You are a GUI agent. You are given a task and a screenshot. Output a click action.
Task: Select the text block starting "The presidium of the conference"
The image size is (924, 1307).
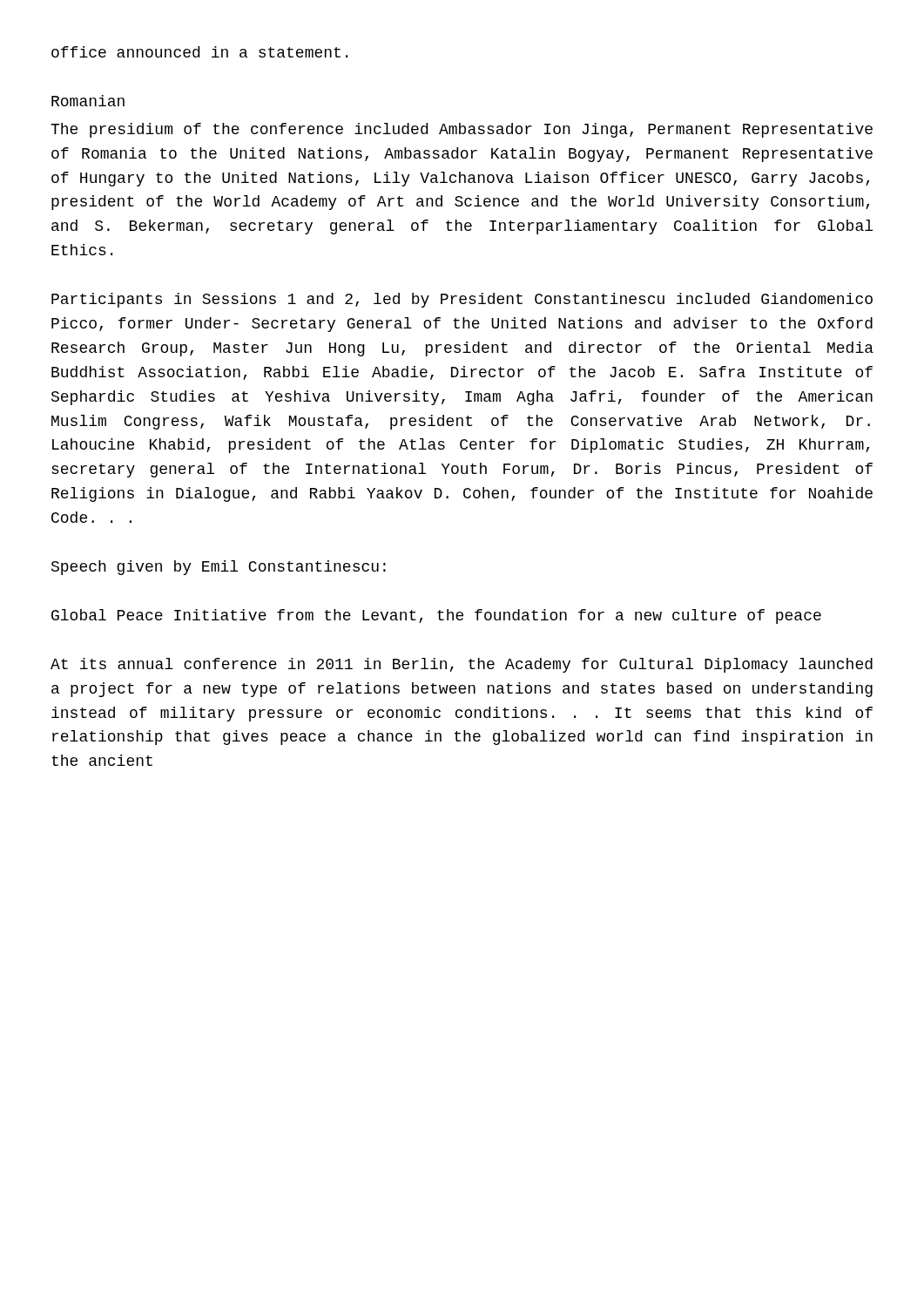coord(462,190)
